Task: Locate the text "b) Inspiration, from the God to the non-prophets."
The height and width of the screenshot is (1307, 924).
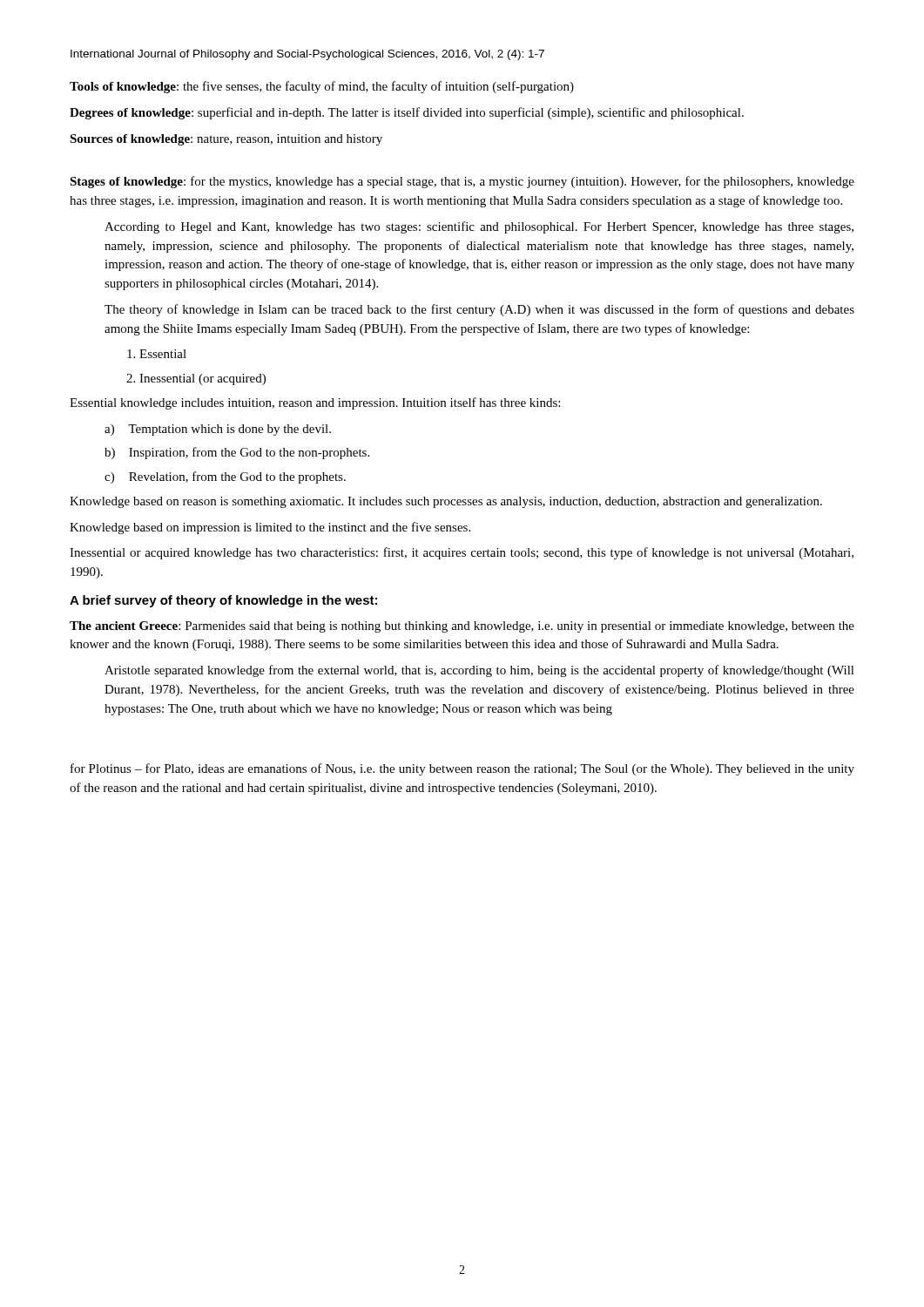Action: click(237, 453)
